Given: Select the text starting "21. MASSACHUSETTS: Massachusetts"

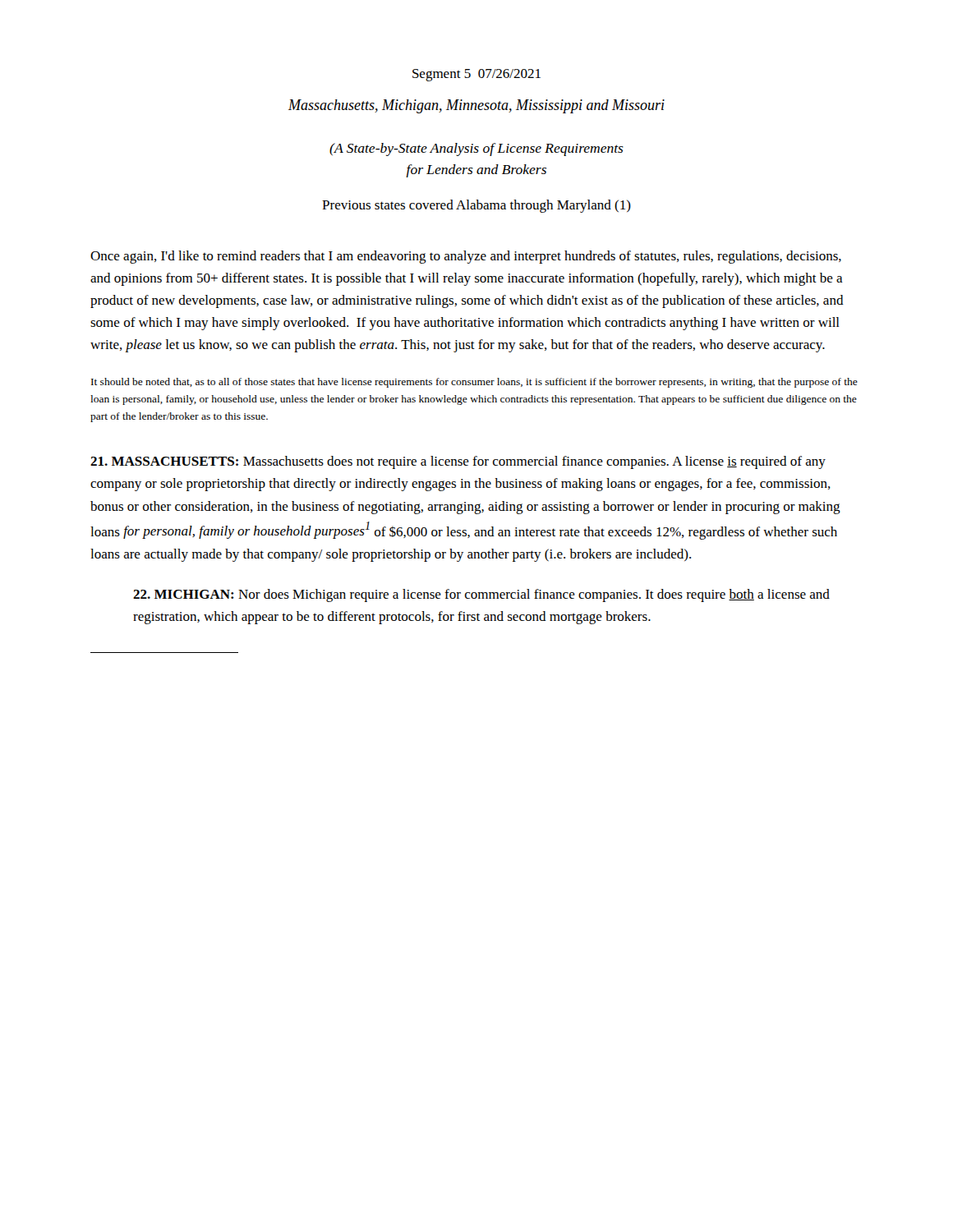Looking at the screenshot, I should pos(465,507).
